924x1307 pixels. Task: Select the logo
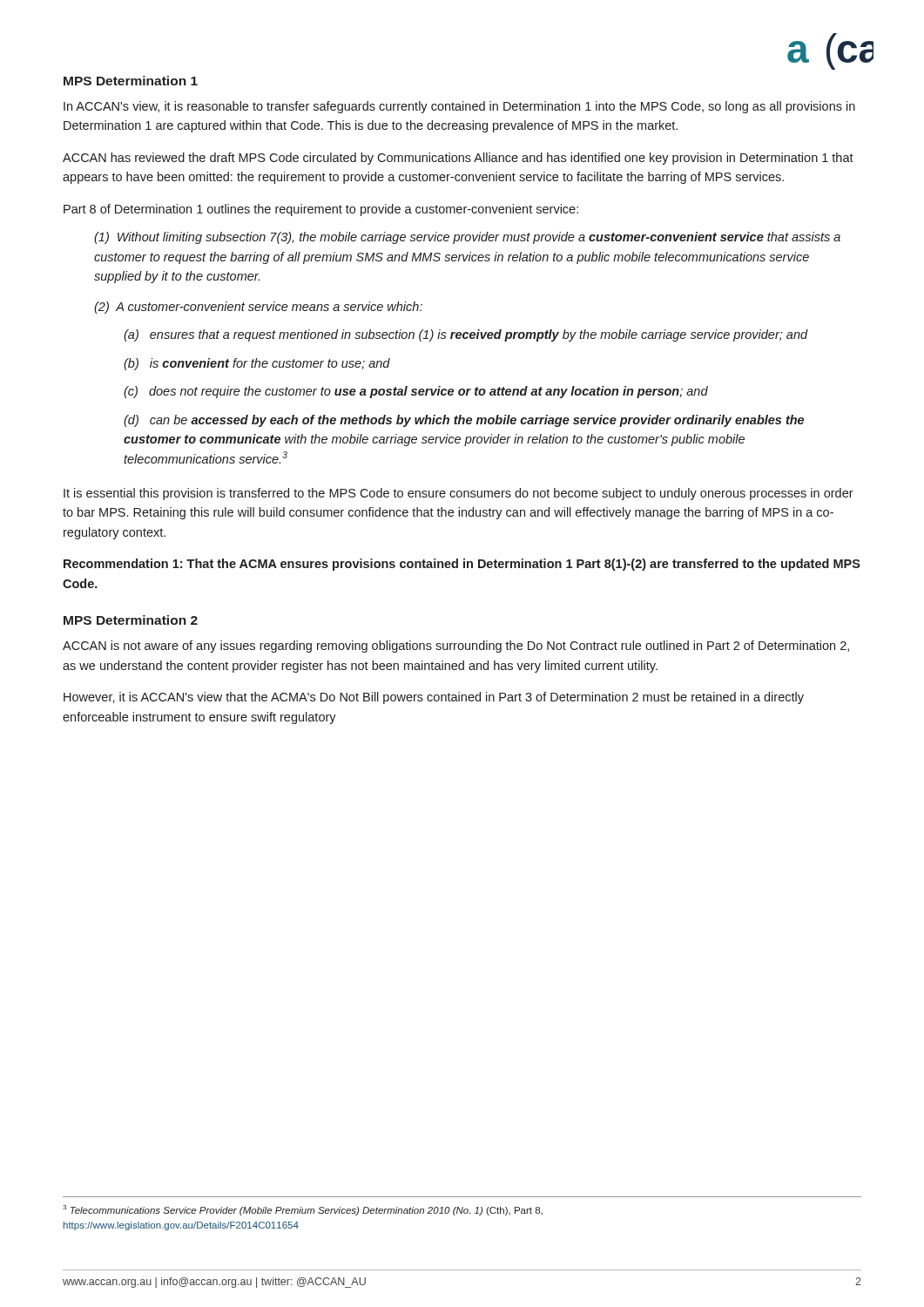tap(830, 48)
